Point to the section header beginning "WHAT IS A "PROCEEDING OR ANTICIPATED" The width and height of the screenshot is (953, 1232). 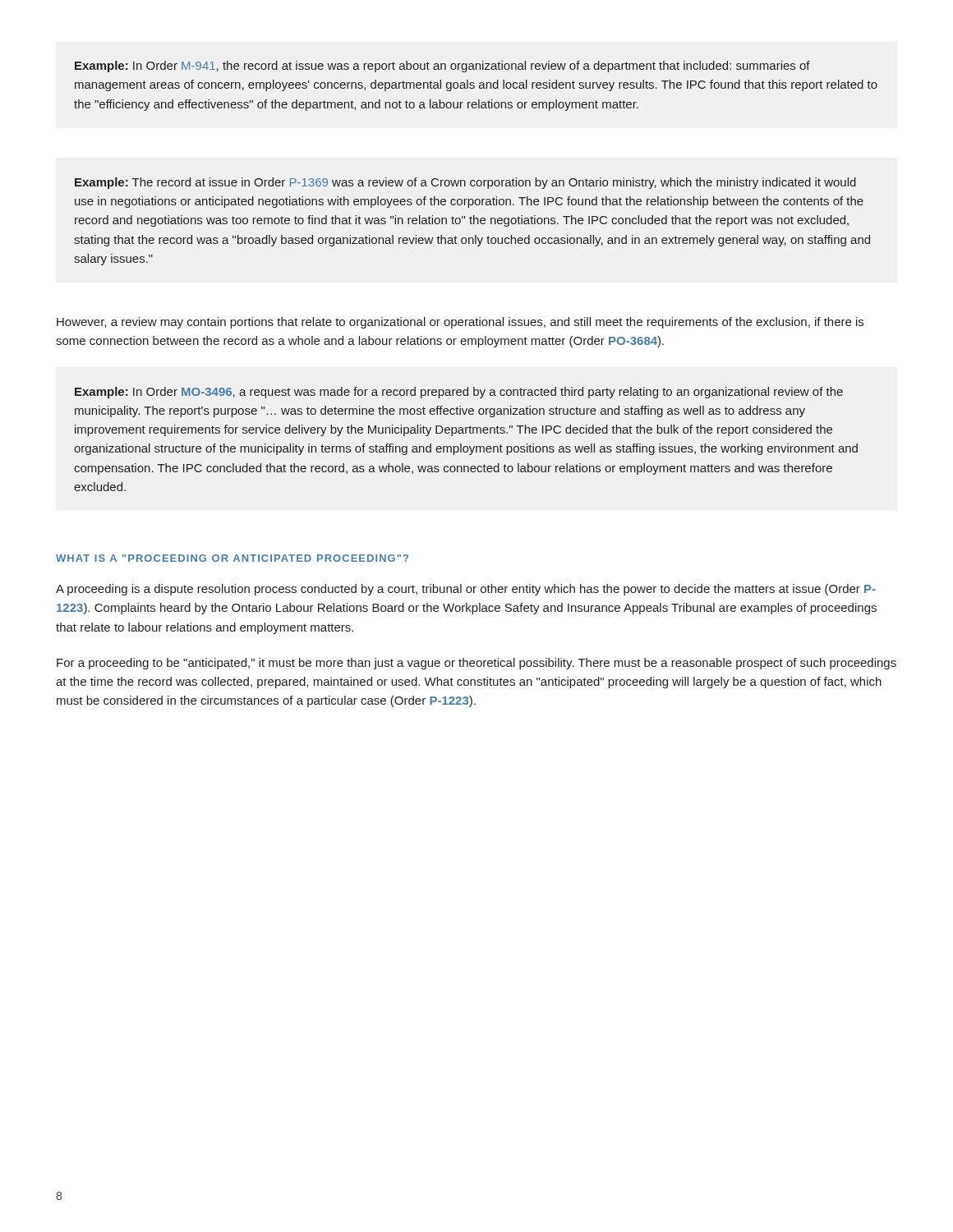tap(233, 558)
